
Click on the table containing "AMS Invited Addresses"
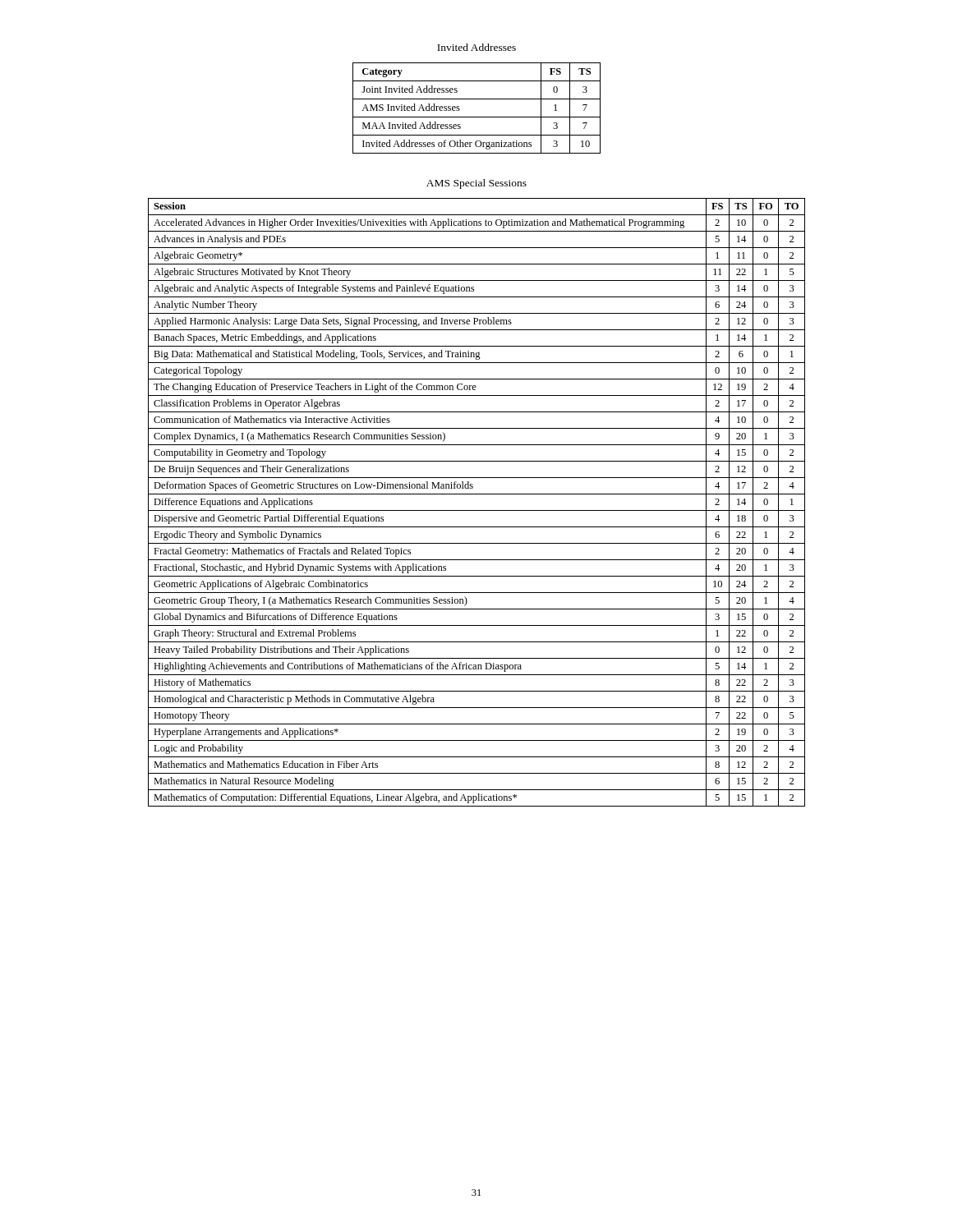(476, 108)
